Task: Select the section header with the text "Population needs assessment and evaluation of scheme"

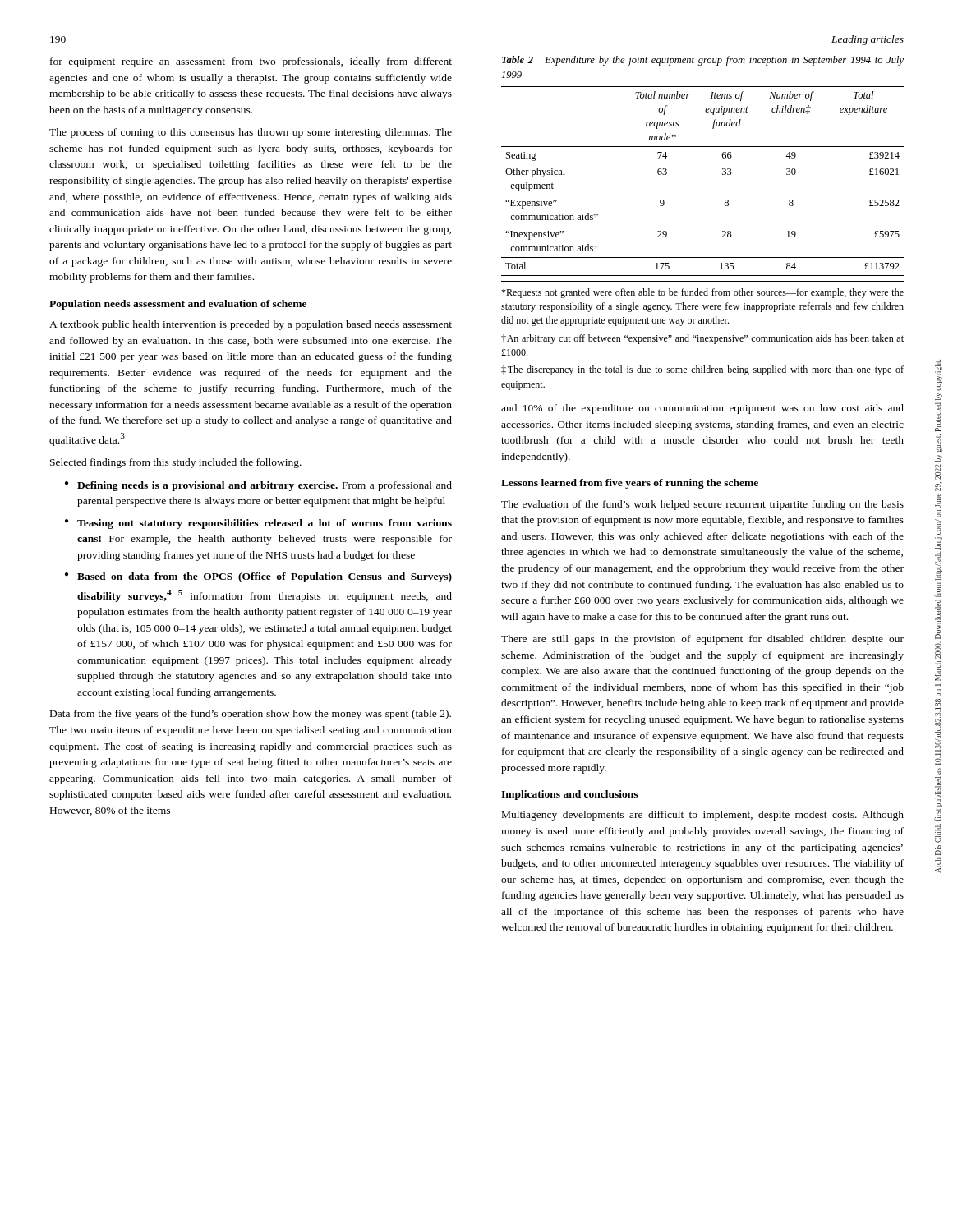Action: coord(251,304)
